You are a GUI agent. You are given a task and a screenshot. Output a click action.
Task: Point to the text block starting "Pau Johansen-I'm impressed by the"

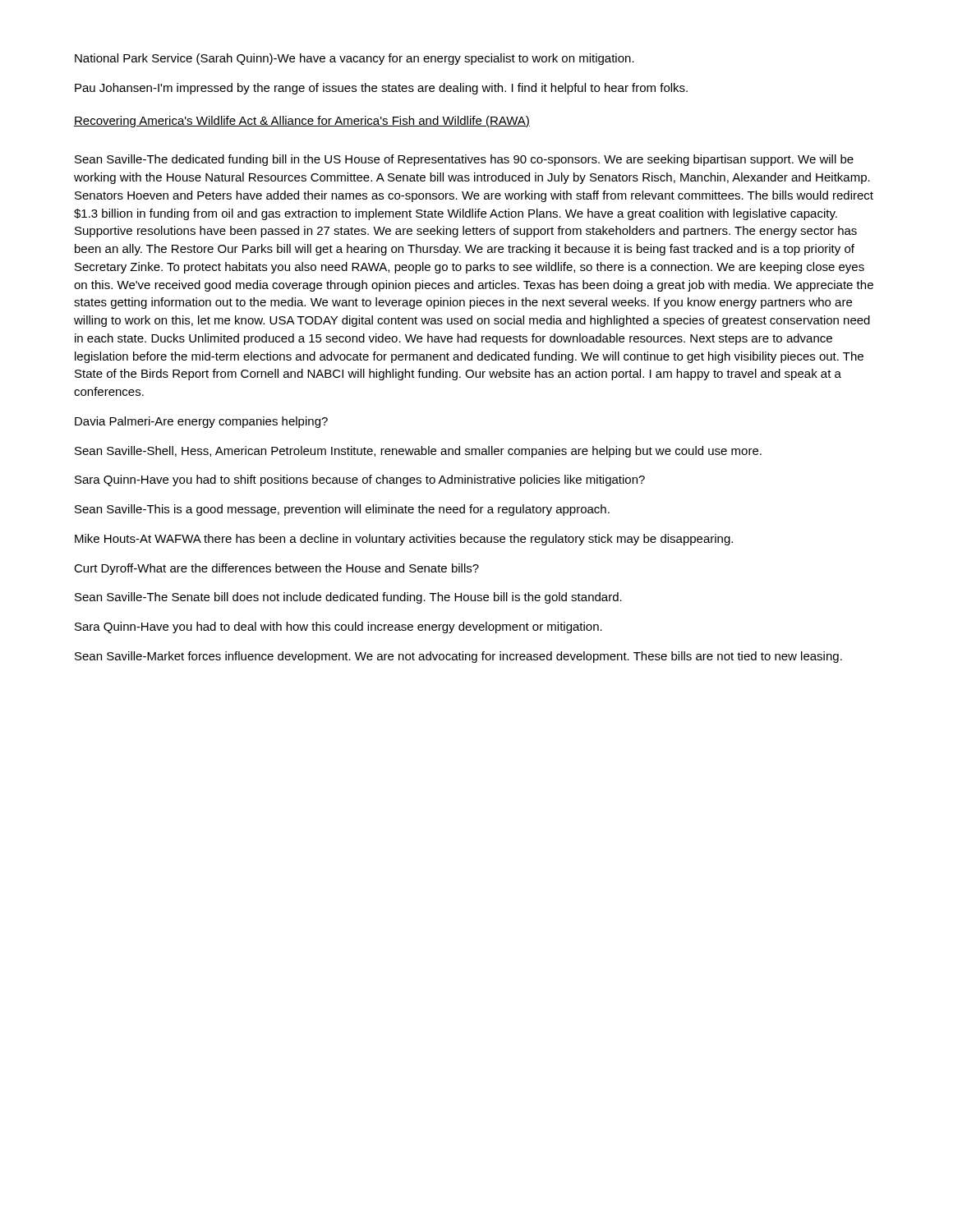pos(381,87)
